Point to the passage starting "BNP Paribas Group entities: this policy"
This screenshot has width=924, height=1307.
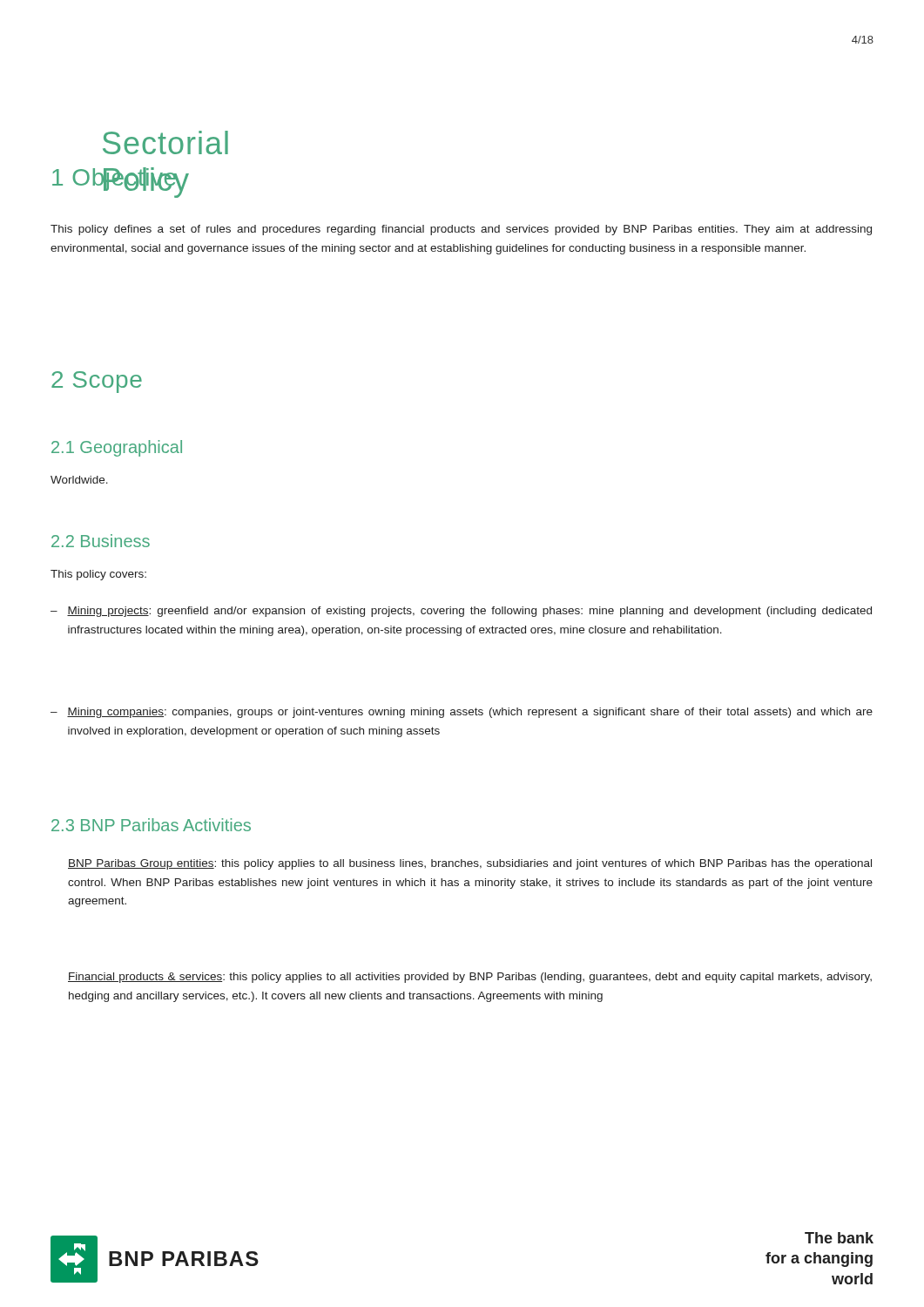point(470,882)
